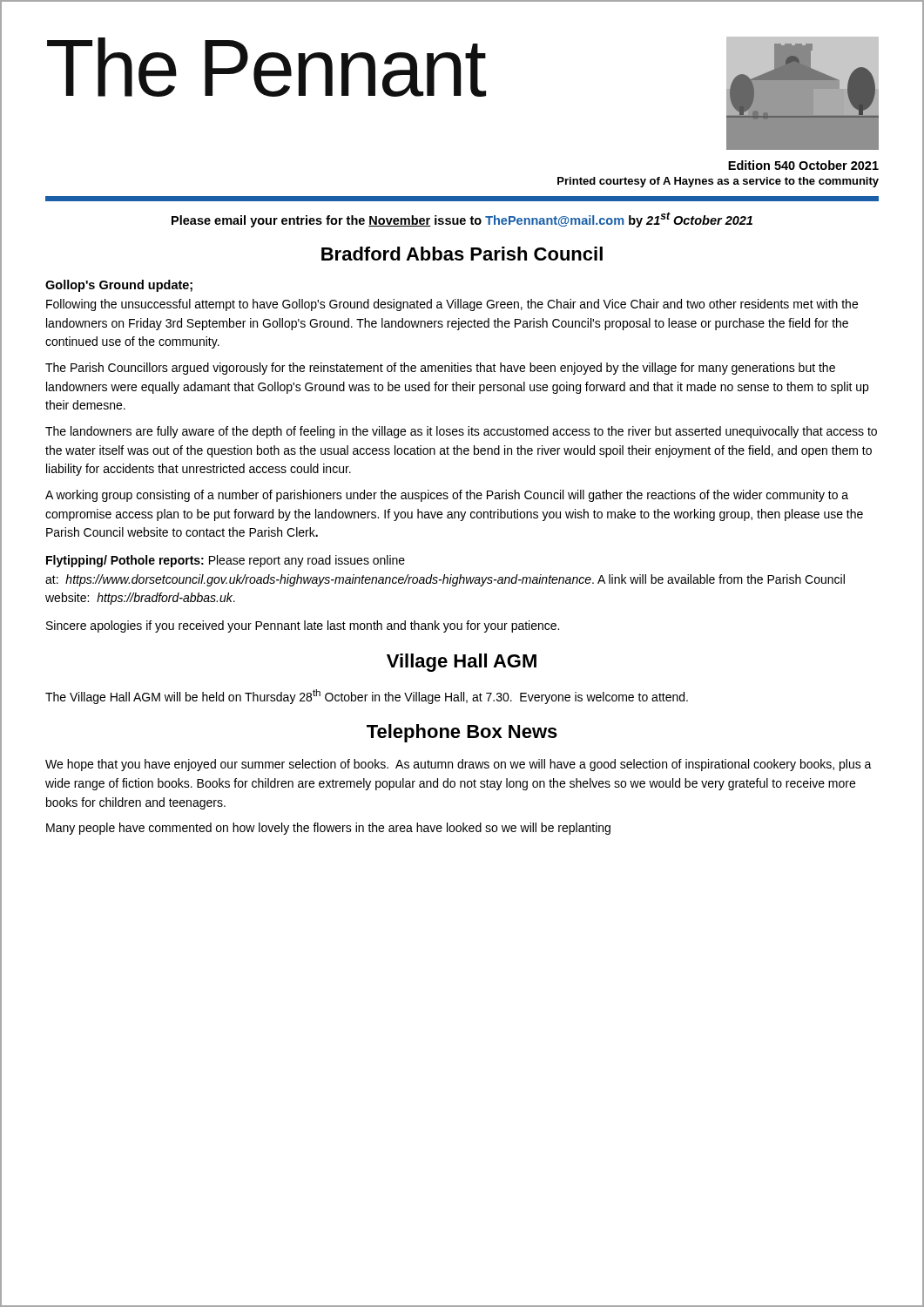Locate the photo
The image size is (924, 1307).
(803, 95)
